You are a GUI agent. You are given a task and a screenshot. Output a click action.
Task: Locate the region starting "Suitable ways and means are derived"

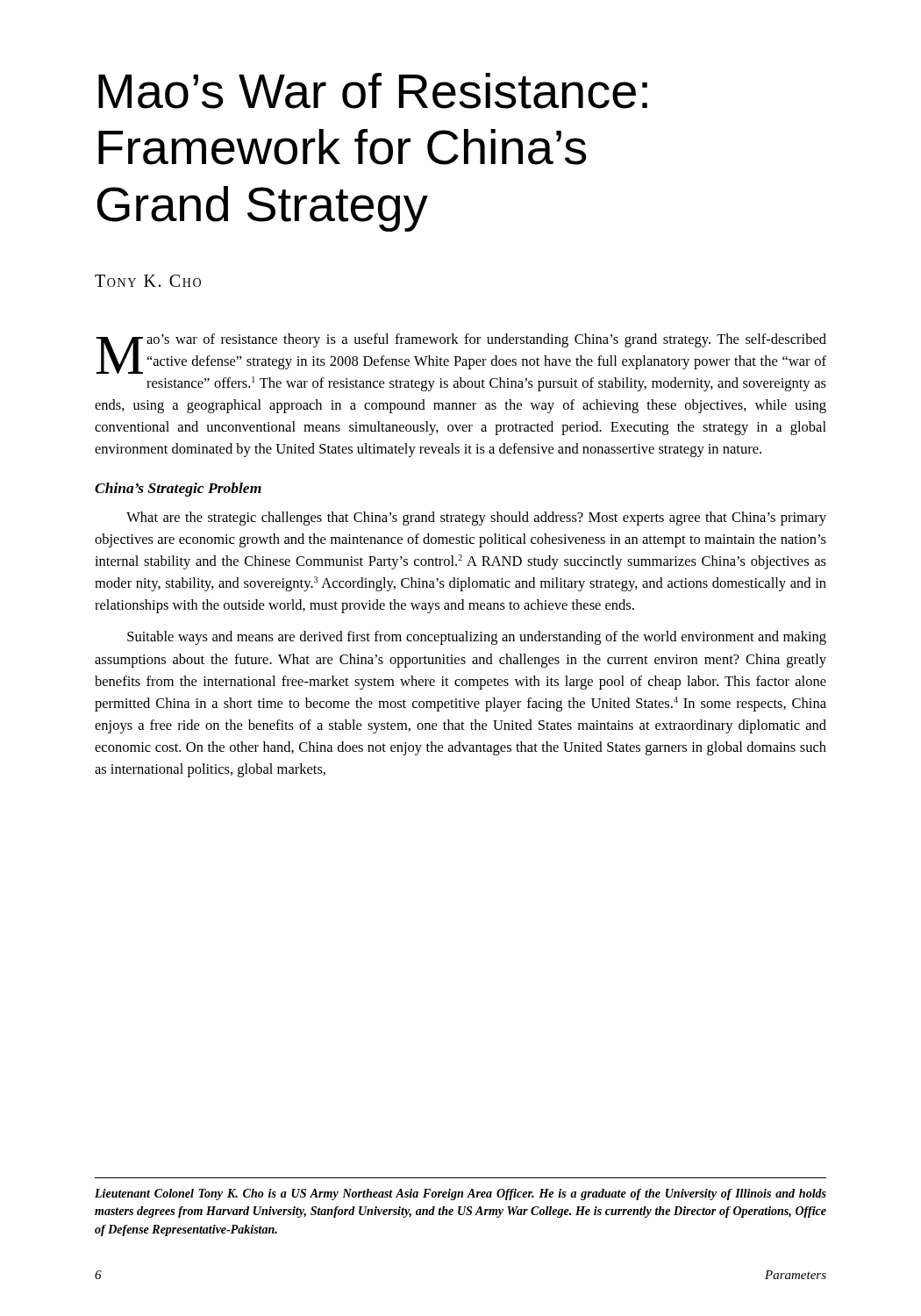pyautogui.click(x=460, y=703)
